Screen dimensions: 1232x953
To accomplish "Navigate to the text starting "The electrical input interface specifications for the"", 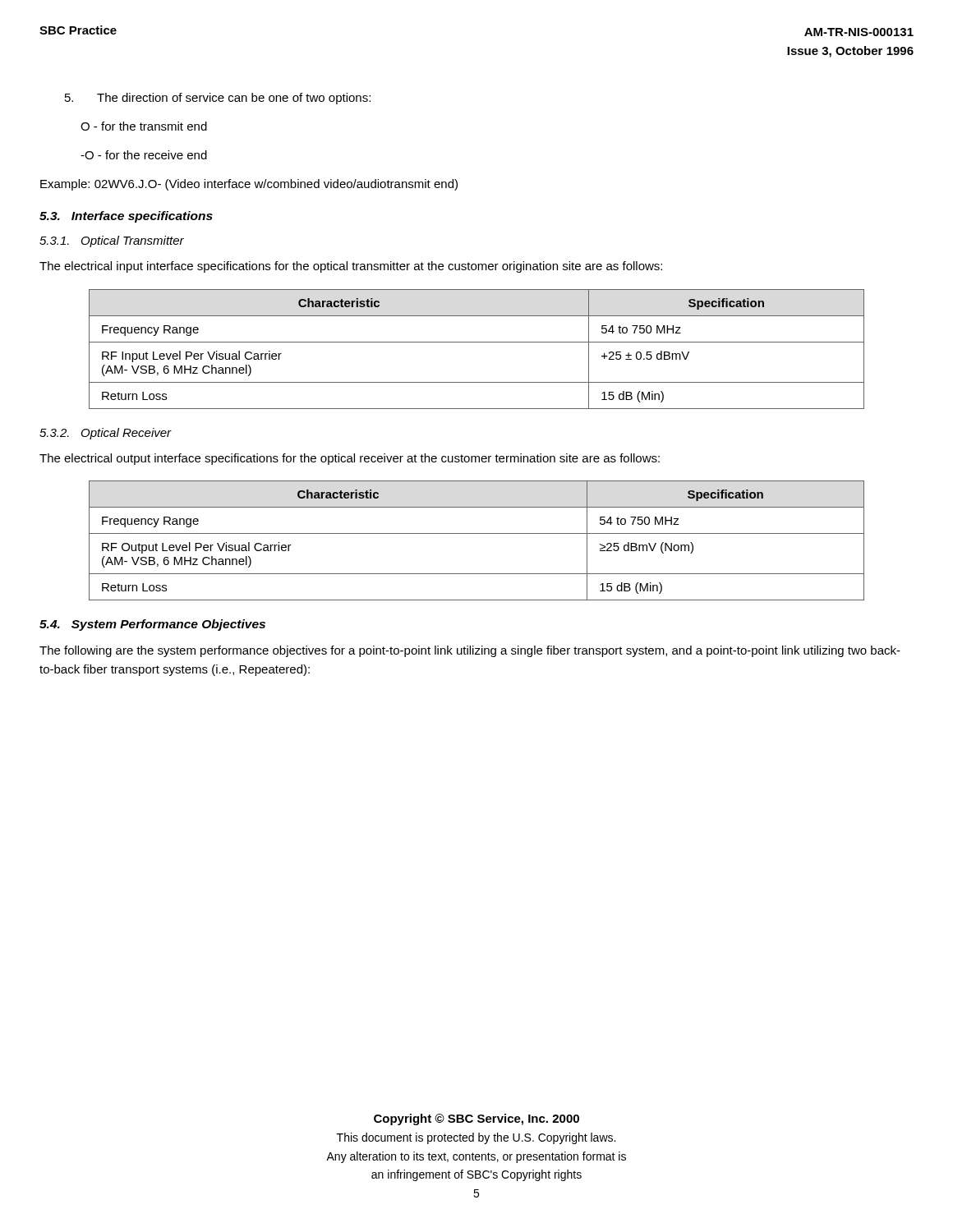I will pos(351,266).
